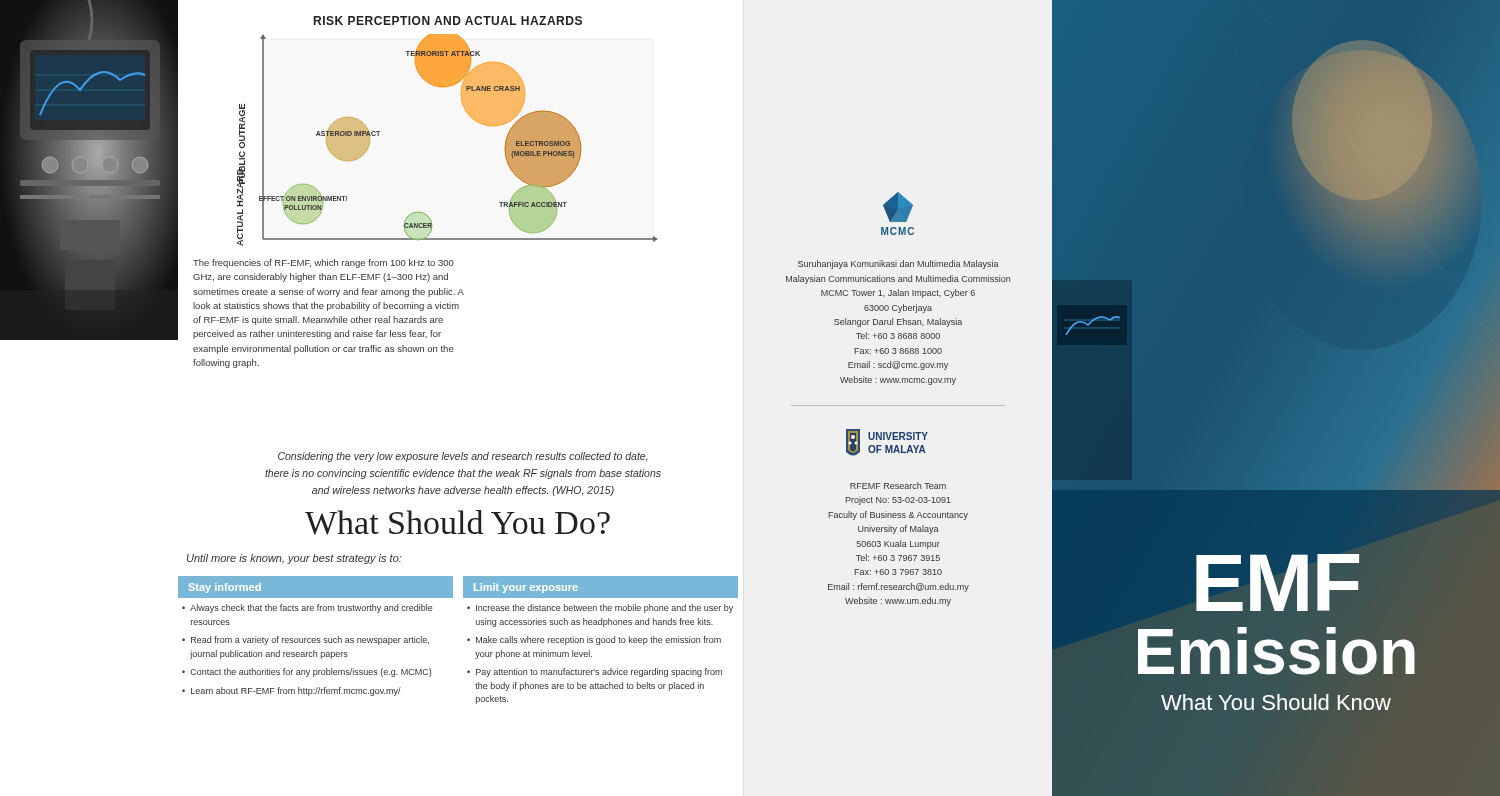
Task: Locate the list item that says "• Increase the distance between the mobile phone"
Action: (600, 616)
